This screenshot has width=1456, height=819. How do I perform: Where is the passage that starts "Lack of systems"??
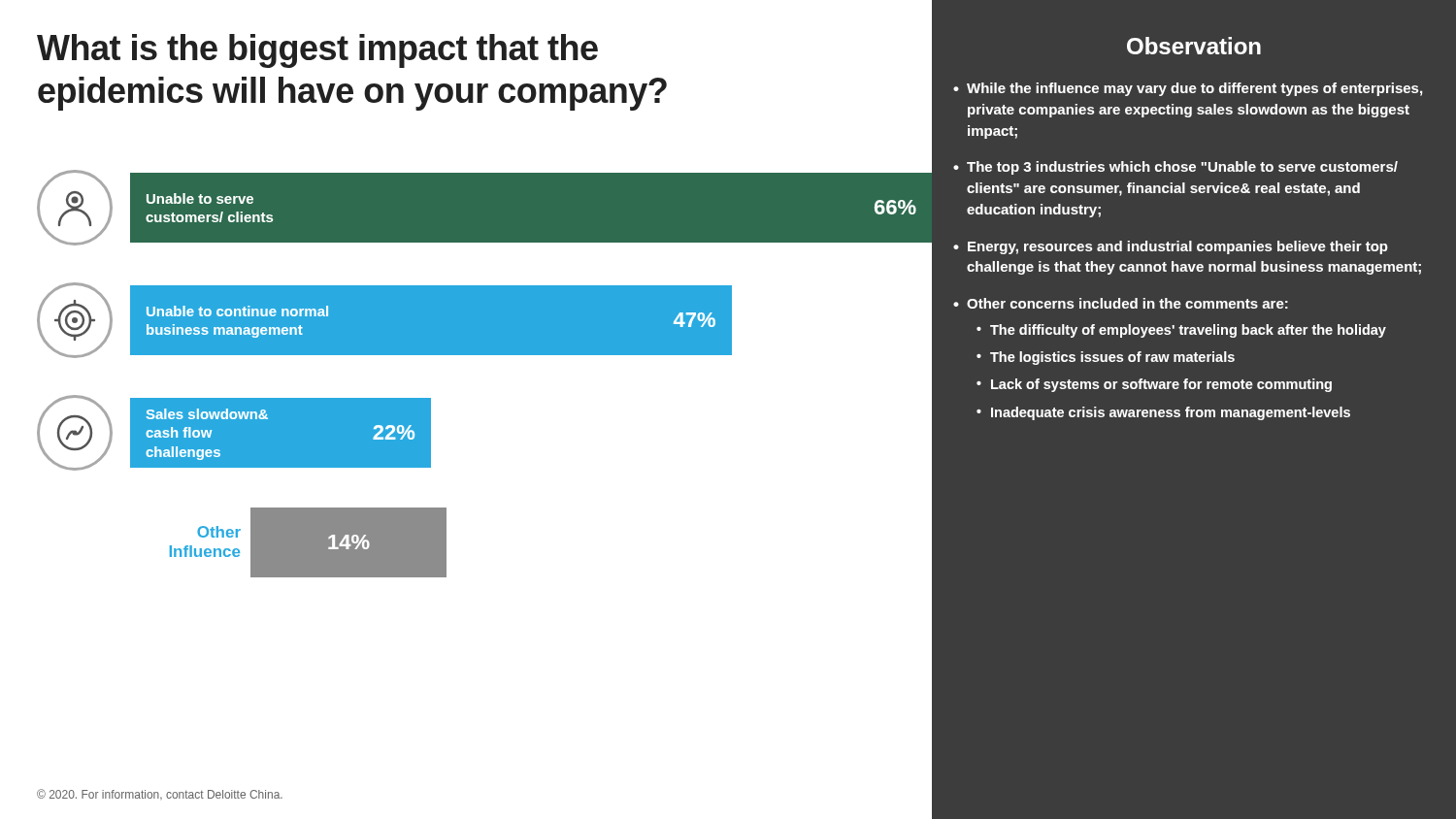[x=1161, y=385]
